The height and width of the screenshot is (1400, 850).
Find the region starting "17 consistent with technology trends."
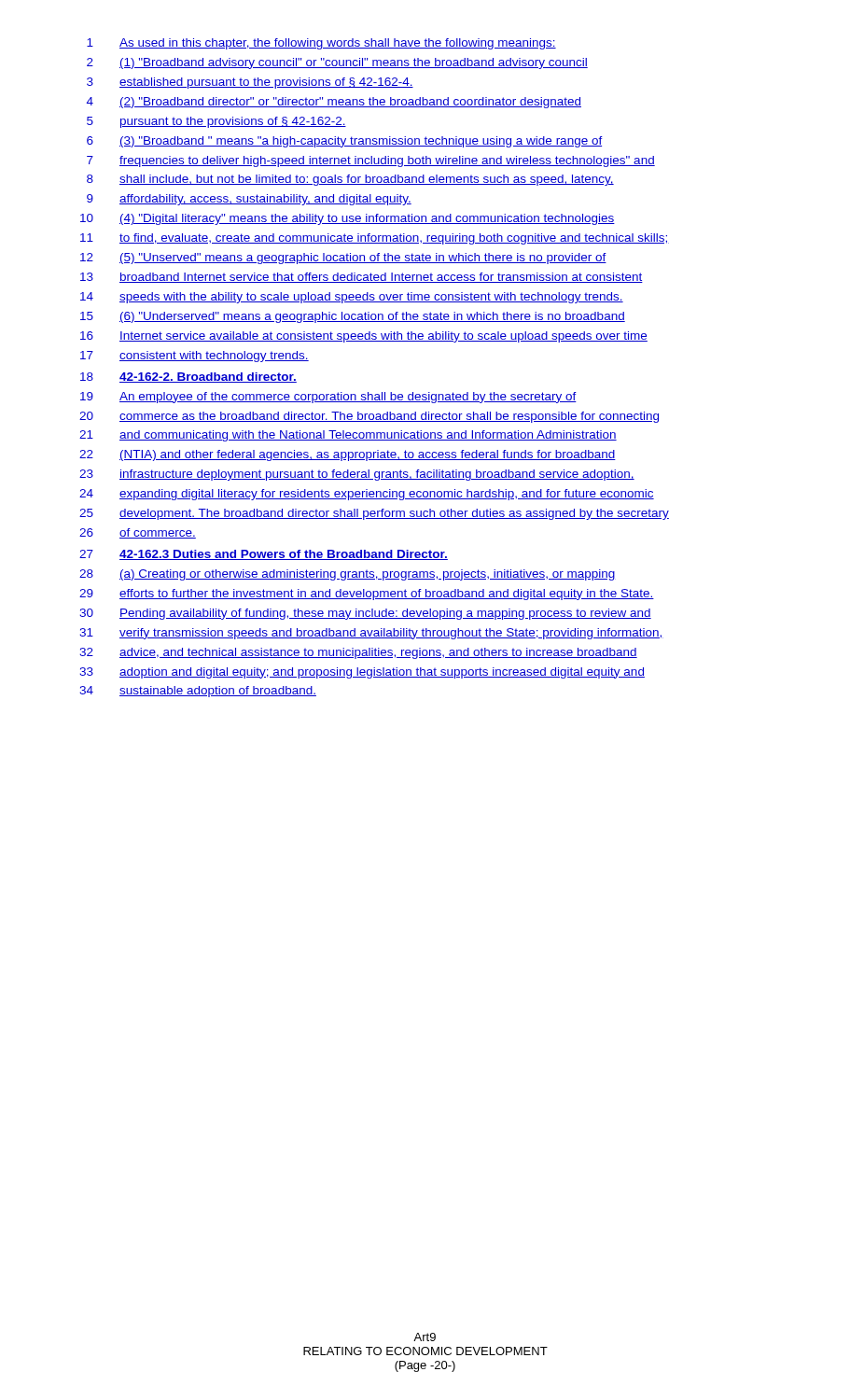[x=195, y=357]
